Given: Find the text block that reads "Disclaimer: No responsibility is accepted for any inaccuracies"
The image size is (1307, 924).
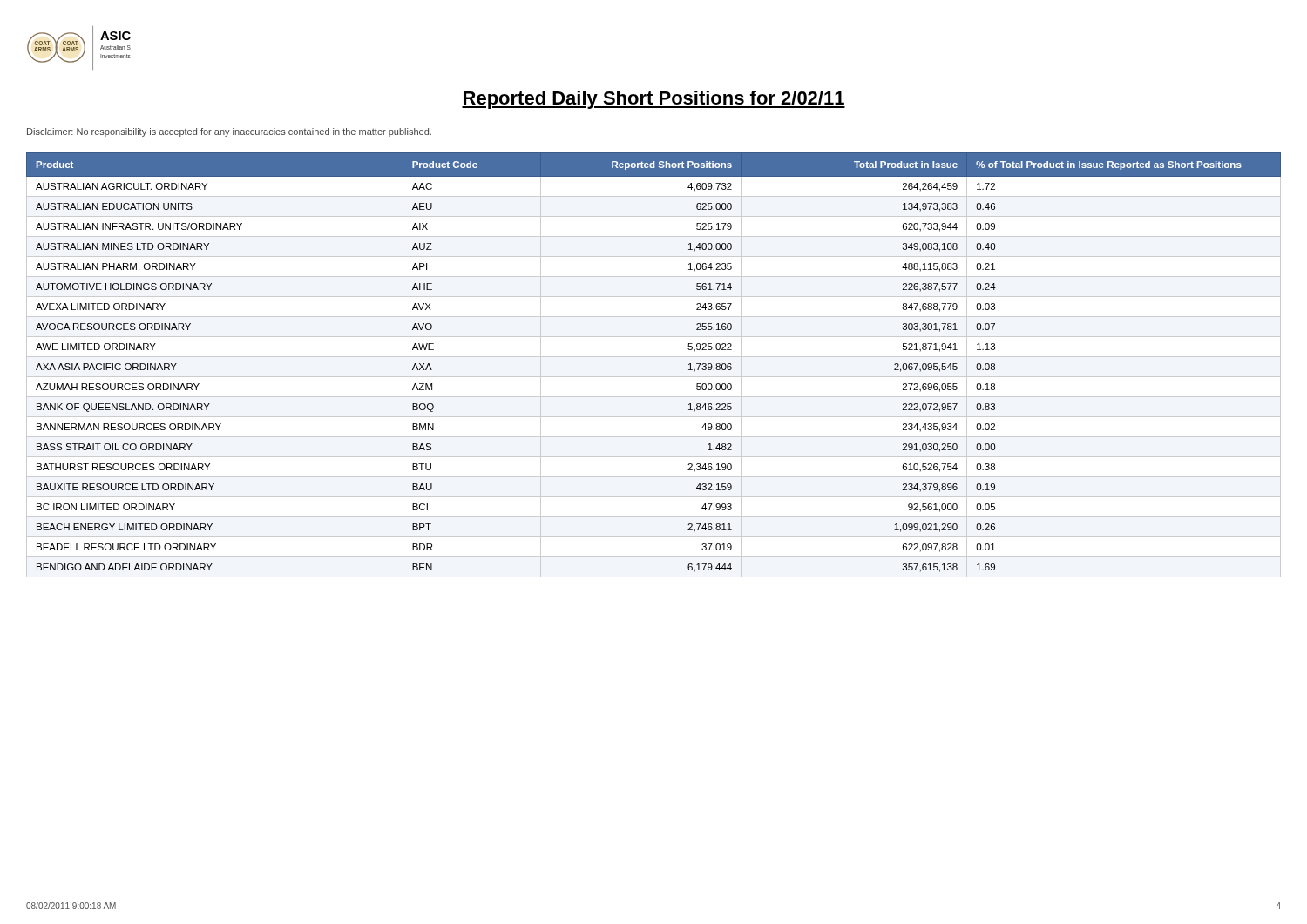Looking at the screenshot, I should tap(229, 132).
